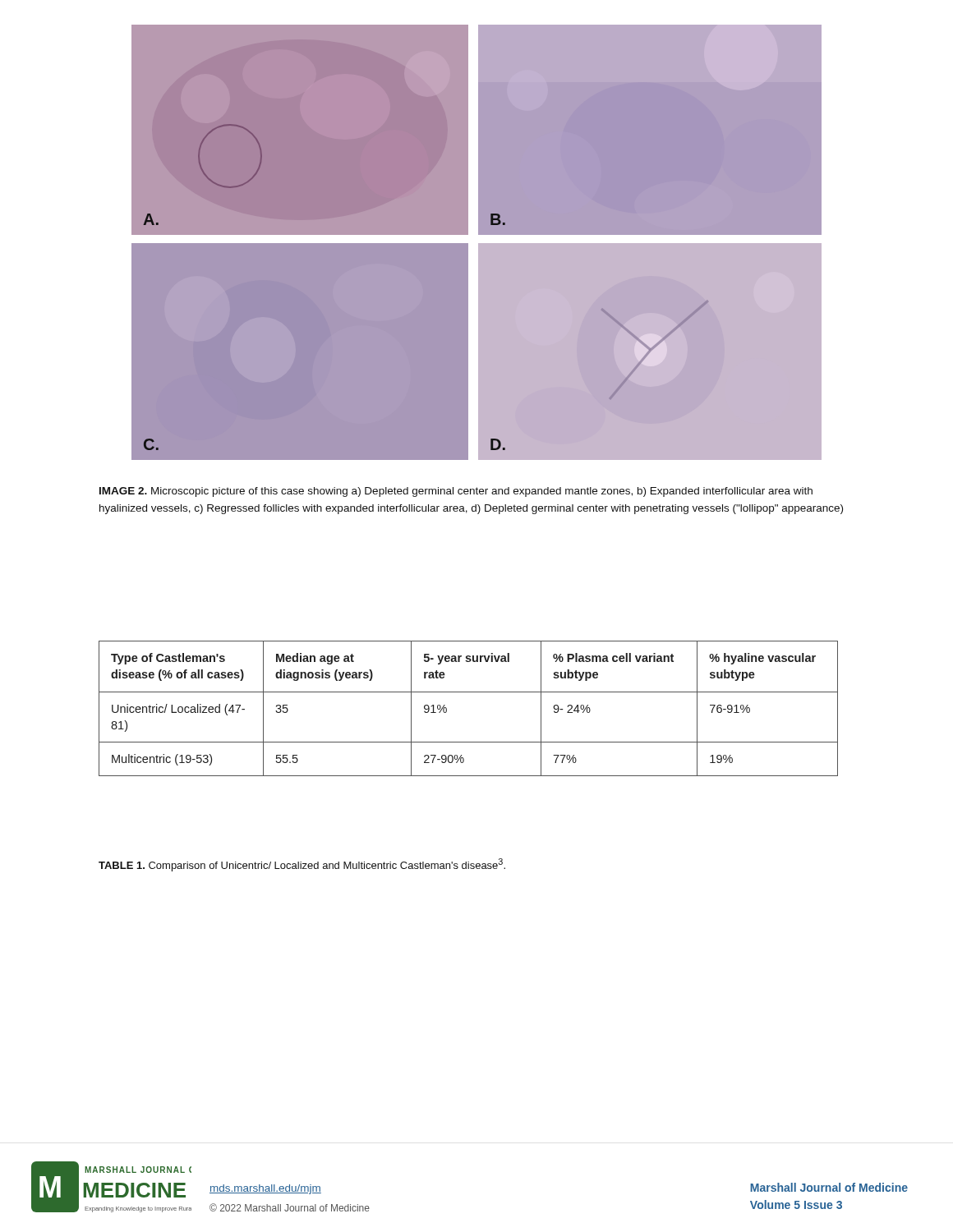Select the table that reads "% Plasma cell variant subtype"
The image size is (953, 1232).
pos(476,709)
